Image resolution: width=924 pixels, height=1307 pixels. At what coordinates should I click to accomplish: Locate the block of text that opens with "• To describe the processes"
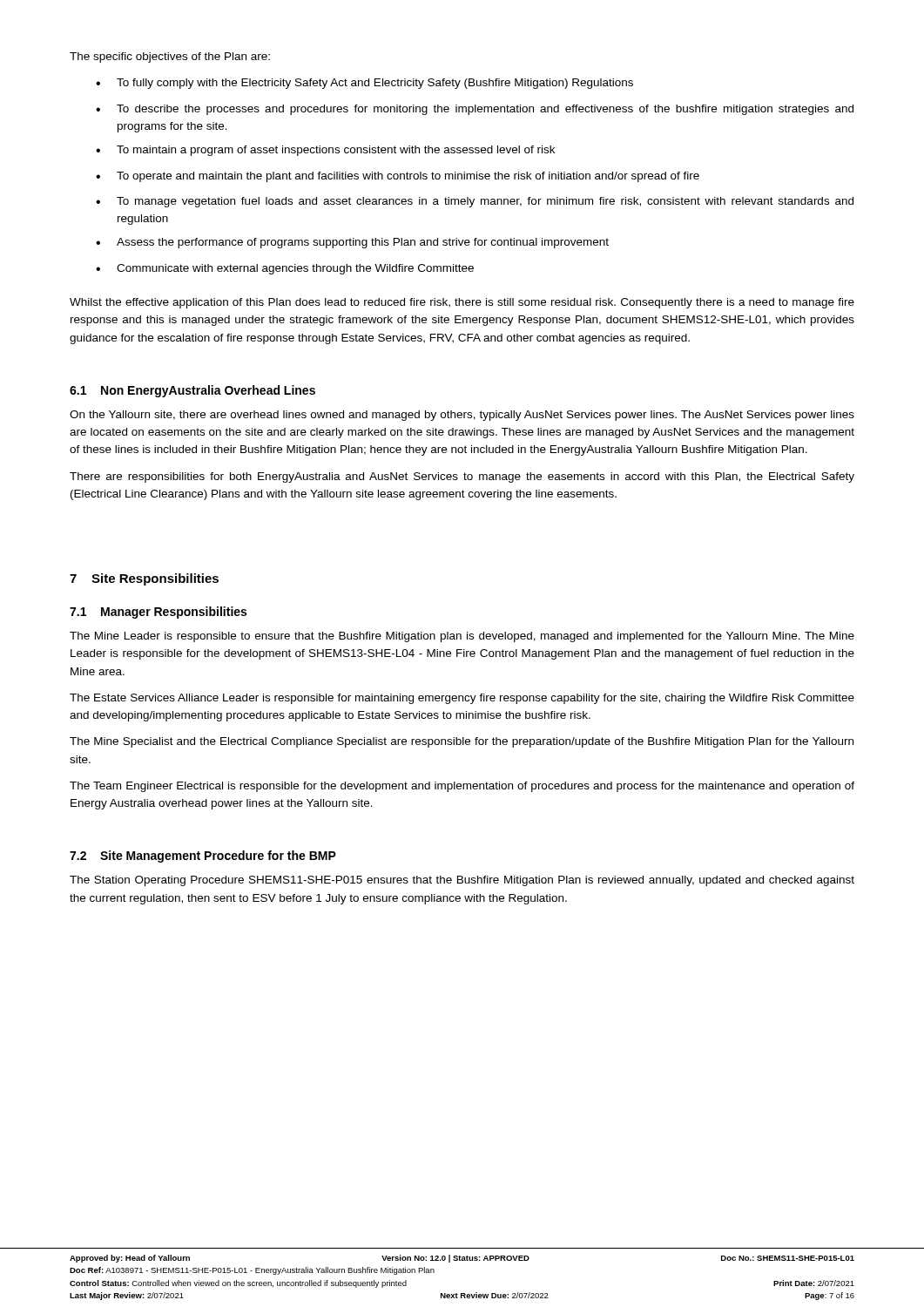tap(475, 117)
